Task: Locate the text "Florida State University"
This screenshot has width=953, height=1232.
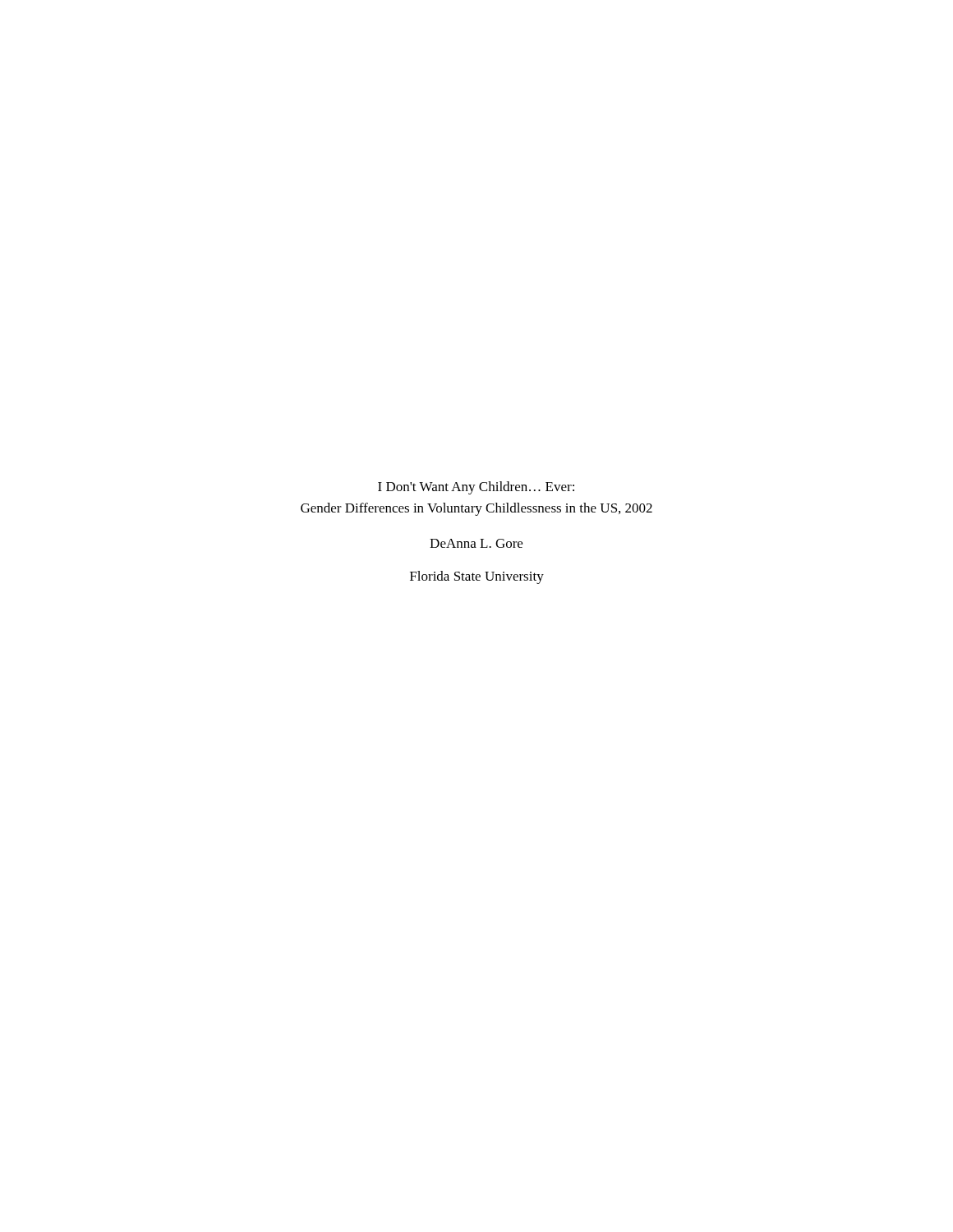Action: (x=476, y=576)
